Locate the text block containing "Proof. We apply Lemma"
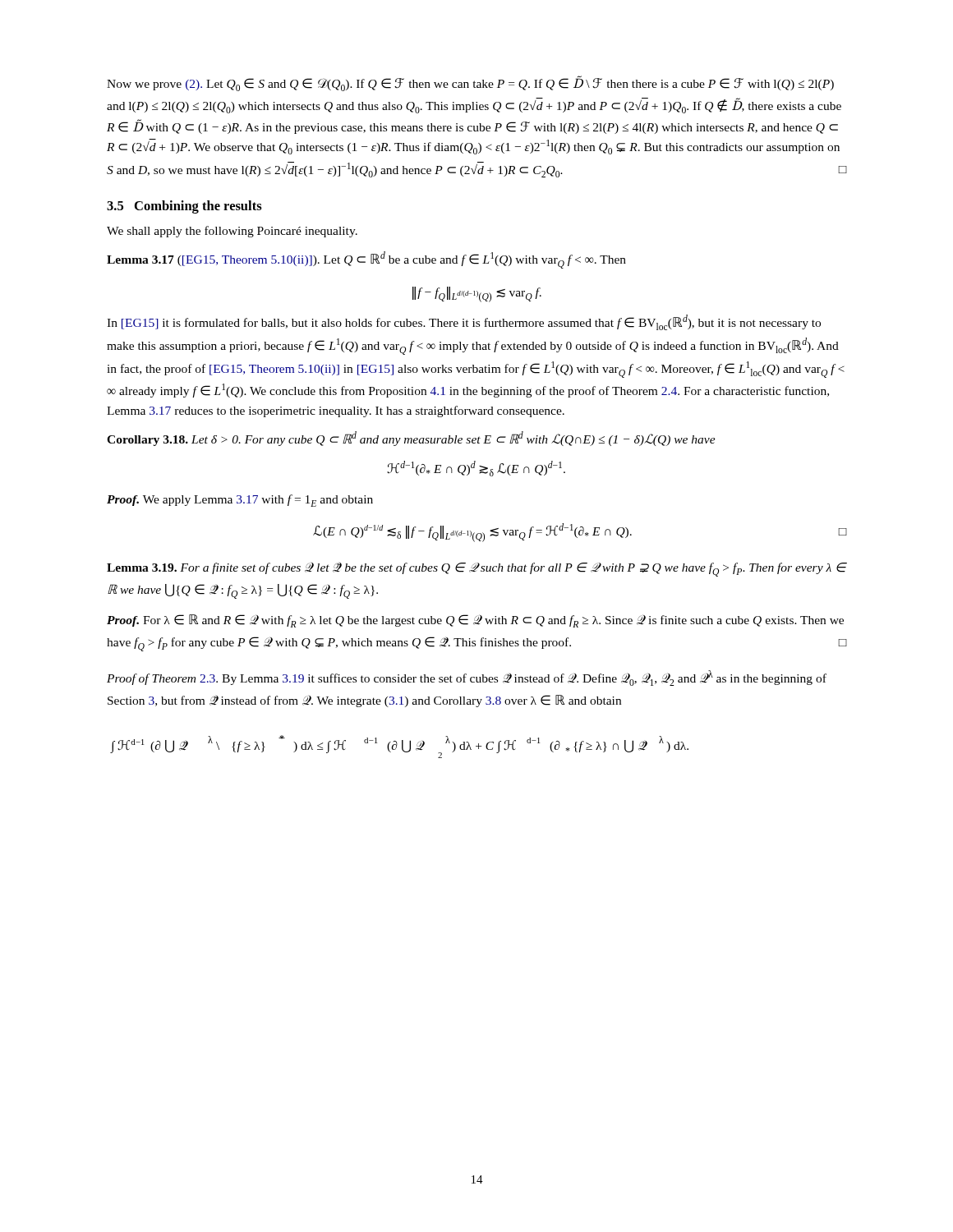Viewport: 953px width, 1232px height. 240,501
